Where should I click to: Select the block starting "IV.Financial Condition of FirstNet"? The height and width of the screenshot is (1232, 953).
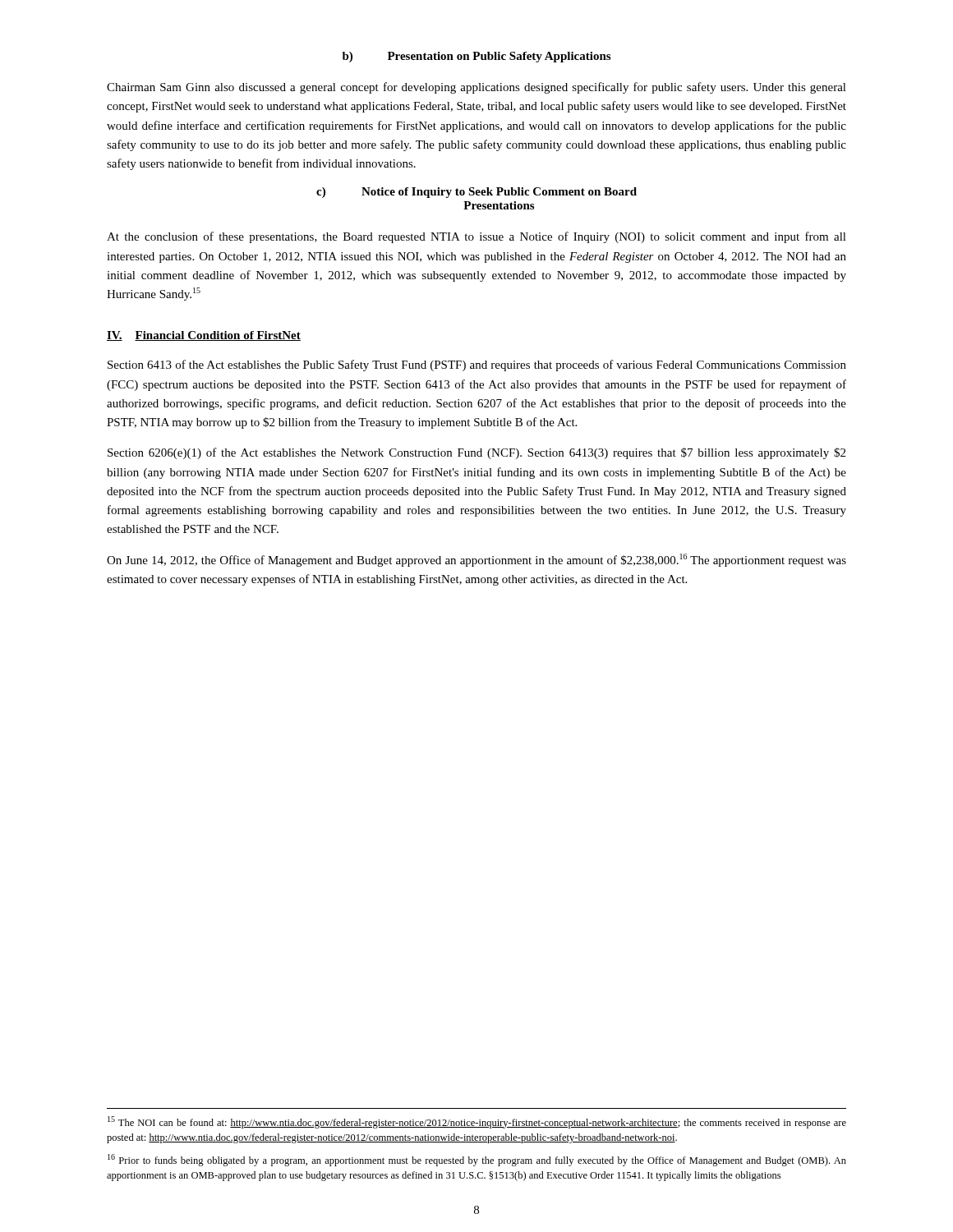pyautogui.click(x=204, y=335)
